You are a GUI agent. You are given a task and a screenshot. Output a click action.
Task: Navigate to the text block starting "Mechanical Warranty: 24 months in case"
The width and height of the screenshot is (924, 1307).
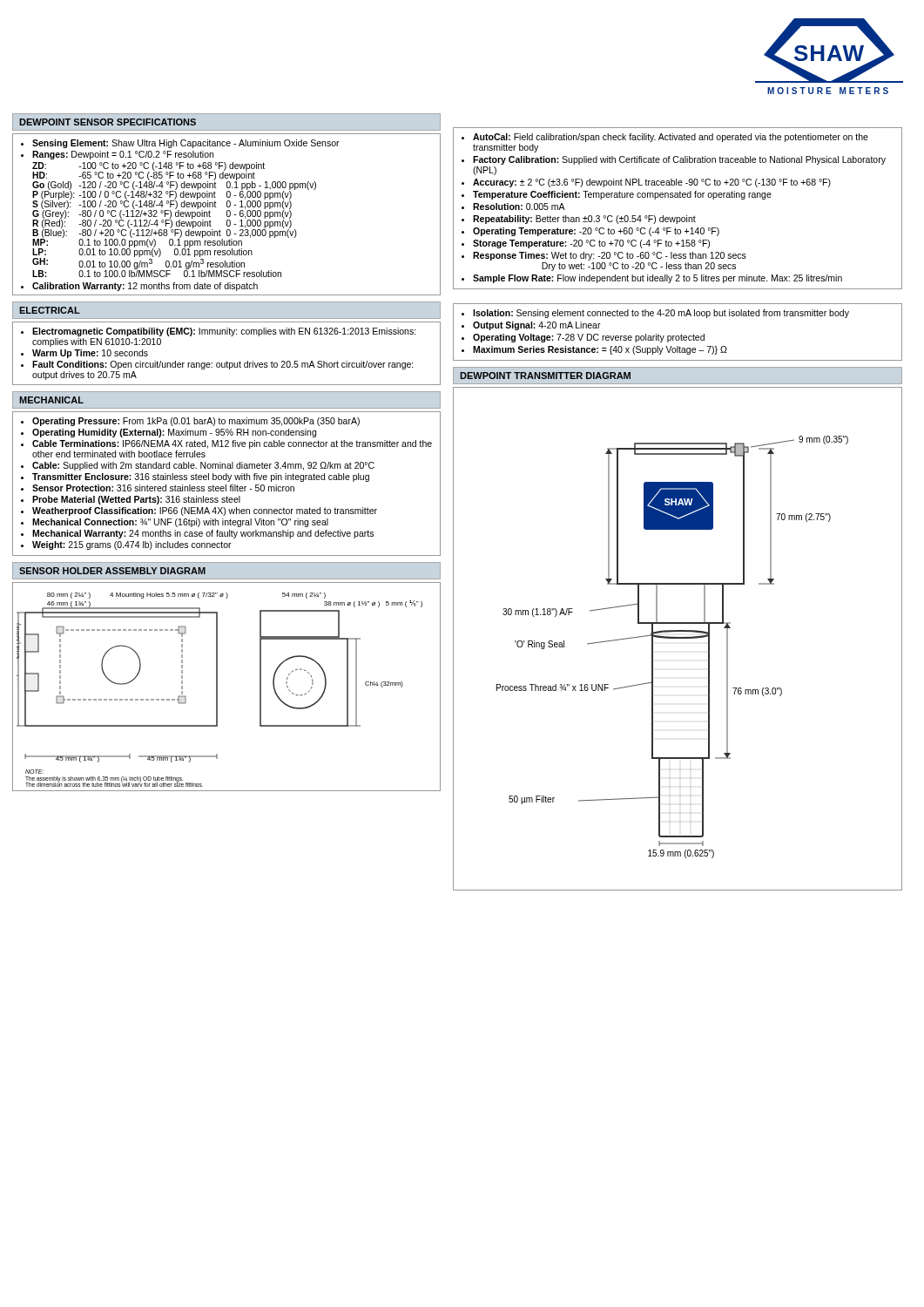tap(203, 534)
